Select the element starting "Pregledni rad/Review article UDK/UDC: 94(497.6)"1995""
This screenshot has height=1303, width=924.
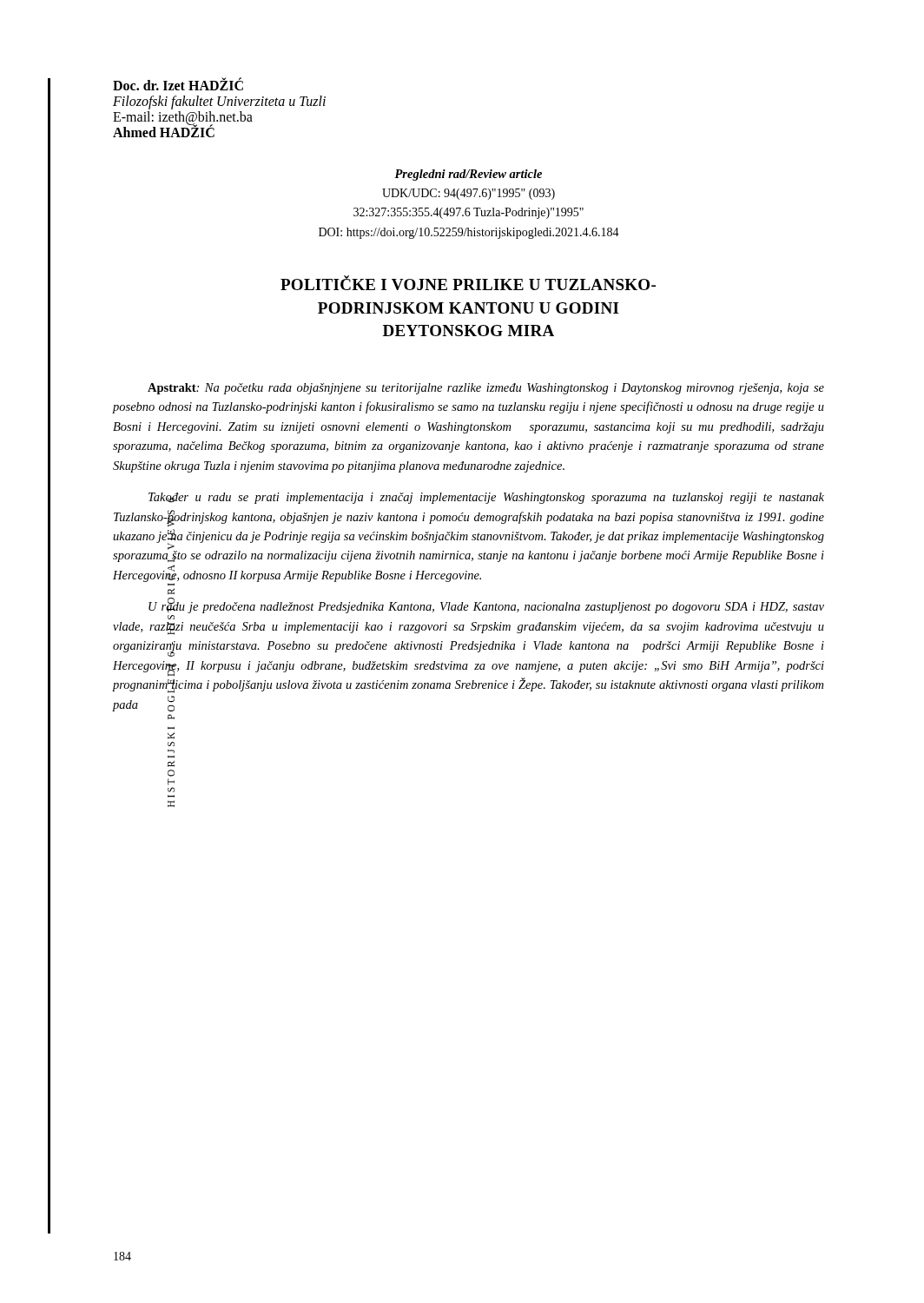click(469, 204)
